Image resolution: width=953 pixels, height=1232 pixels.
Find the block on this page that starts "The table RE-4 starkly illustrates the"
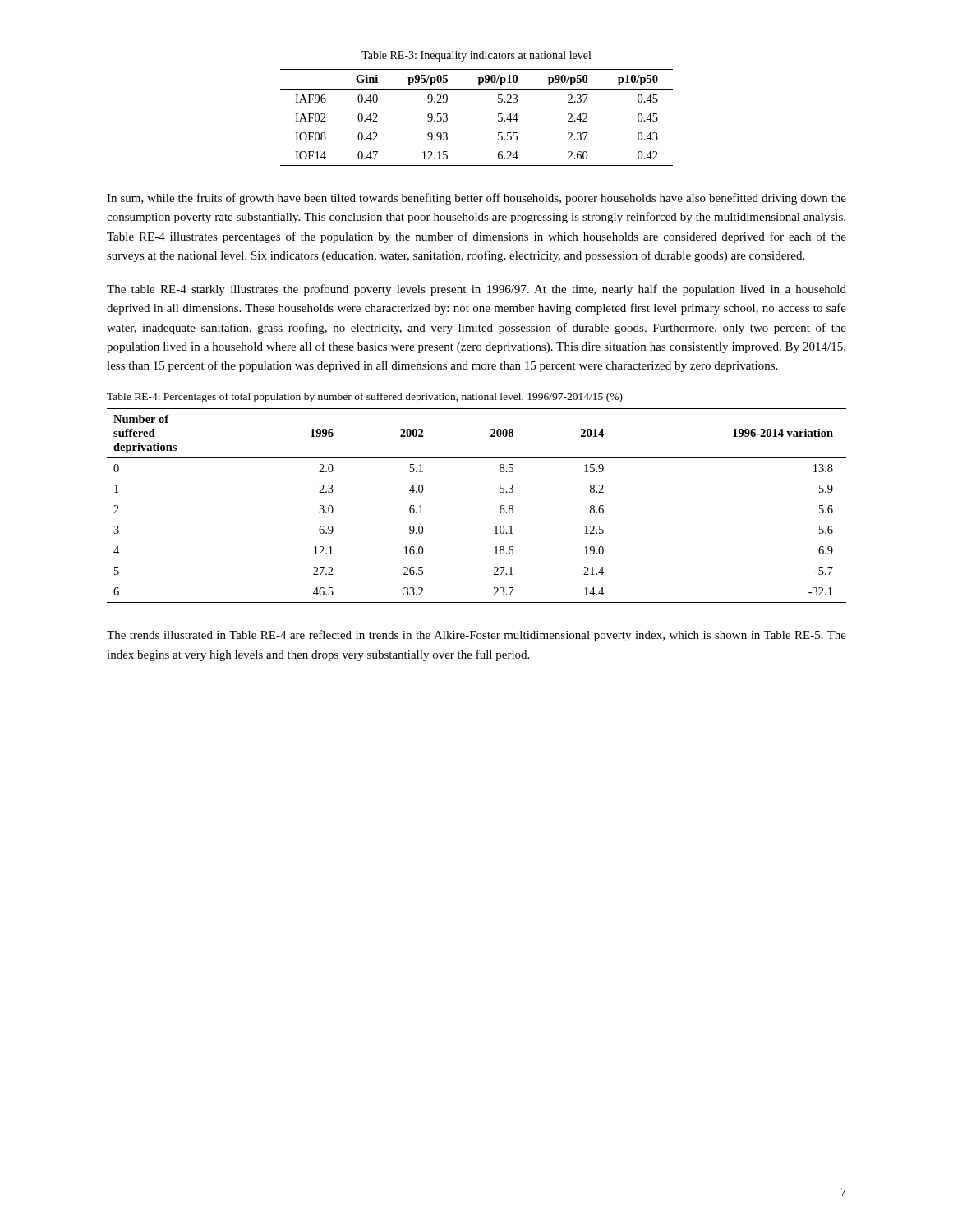pyautogui.click(x=476, y=327)
